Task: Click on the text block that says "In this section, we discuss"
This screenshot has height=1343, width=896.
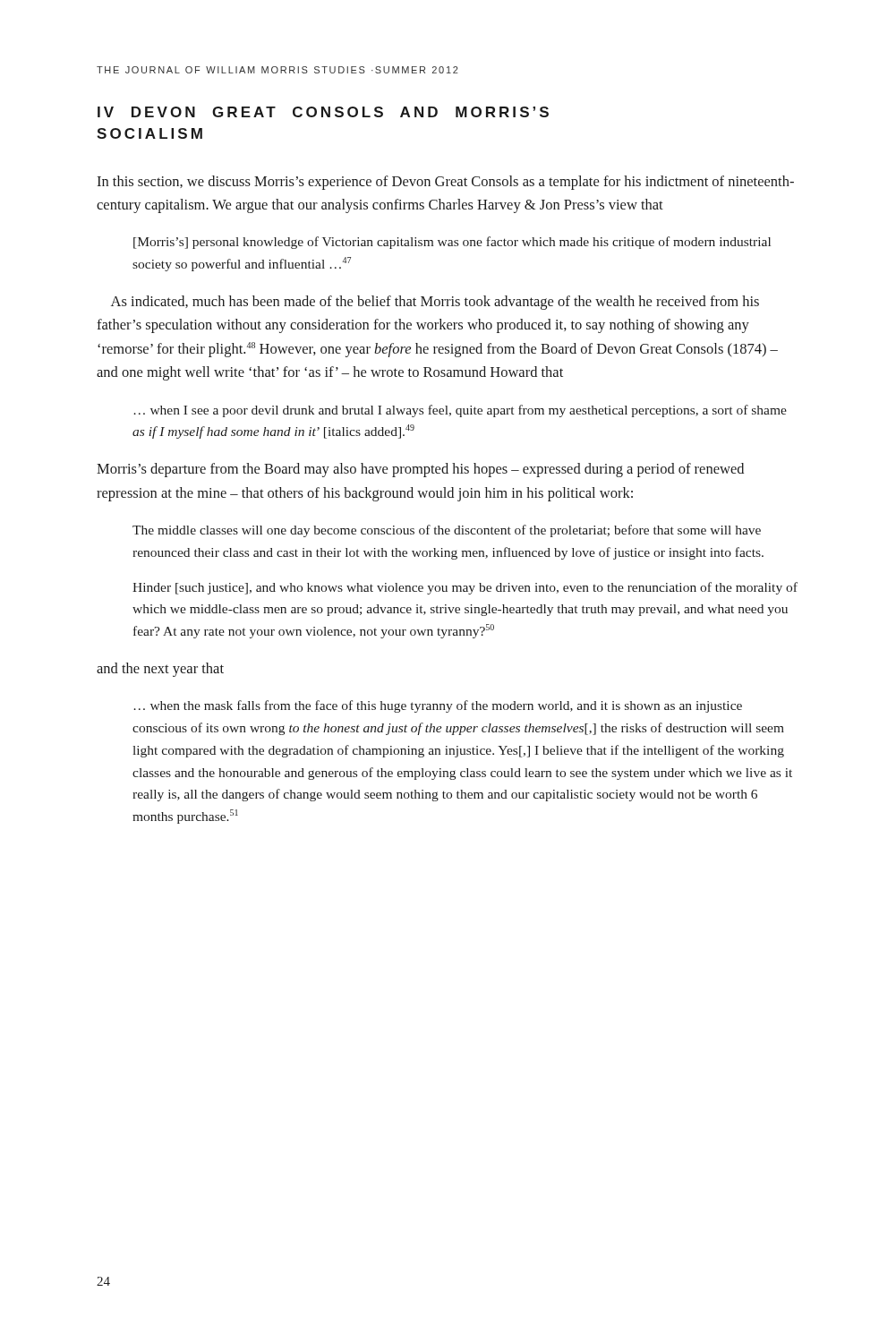Action: pyautogui.click(x=446, y=193)
